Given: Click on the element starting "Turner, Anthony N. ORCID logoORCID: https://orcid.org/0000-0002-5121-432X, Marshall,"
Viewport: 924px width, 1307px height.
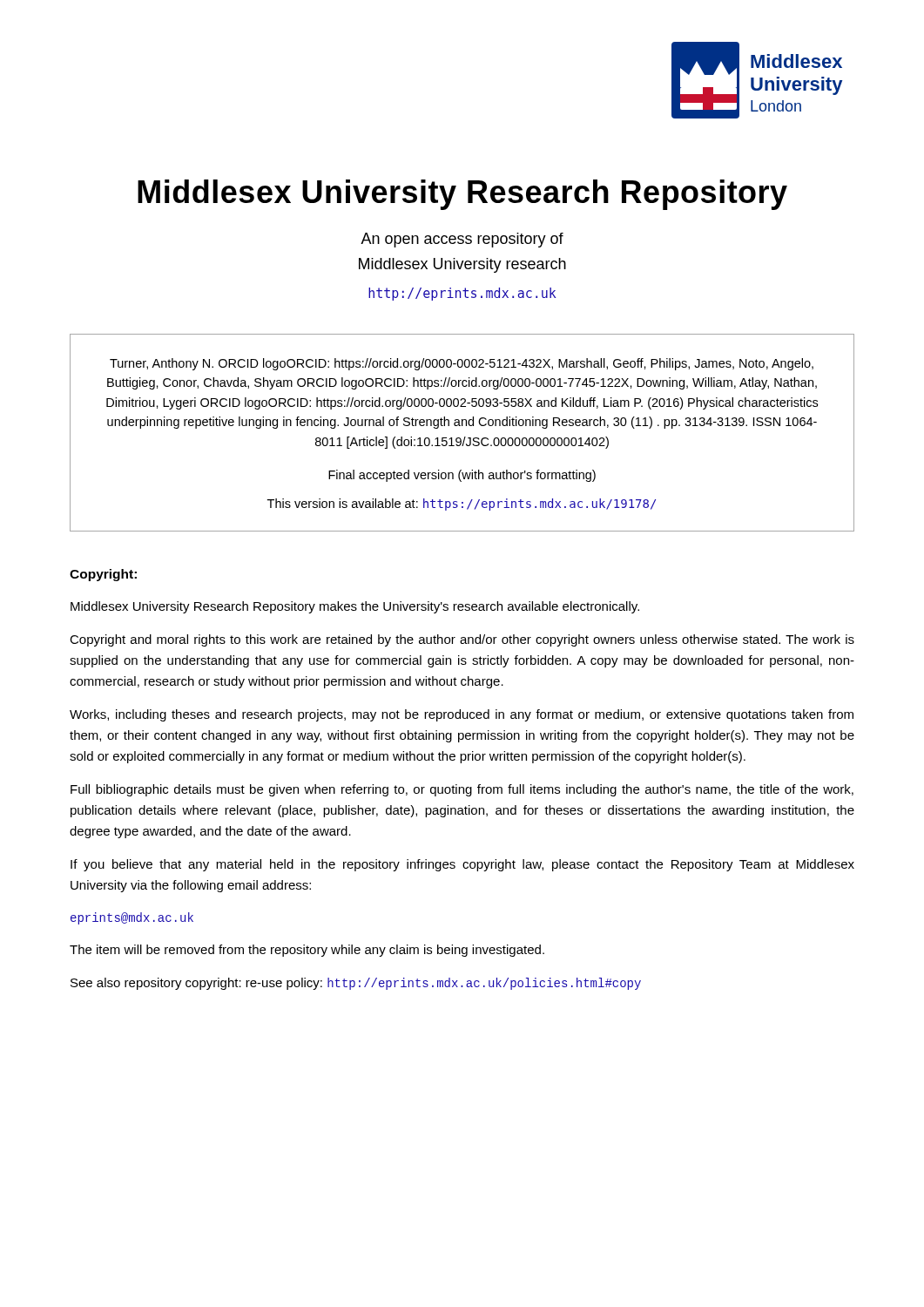Looking at the screenshot, I should point(462,434).
